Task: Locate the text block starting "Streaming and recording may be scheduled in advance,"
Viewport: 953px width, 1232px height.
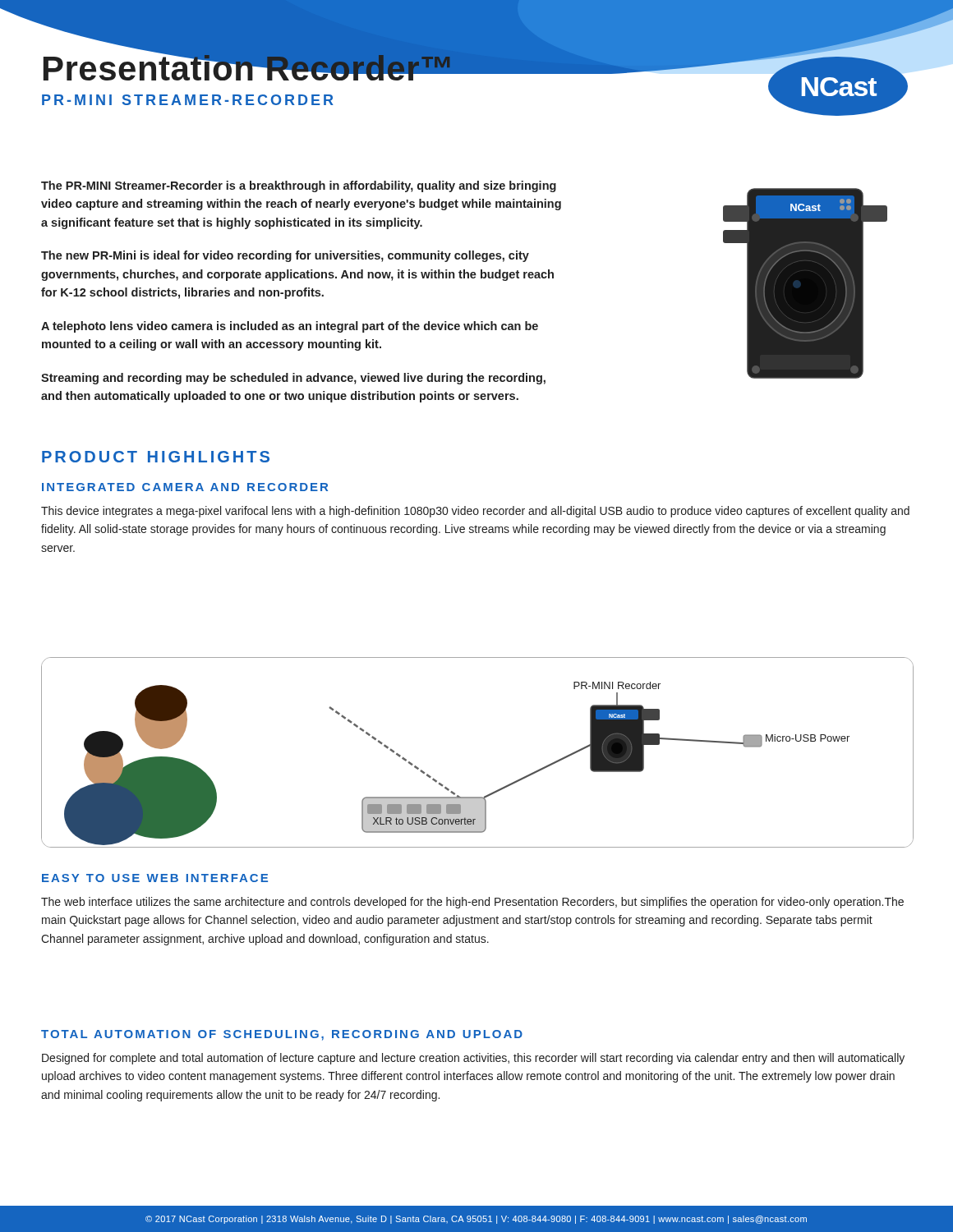Action: [x=304, y=387]
